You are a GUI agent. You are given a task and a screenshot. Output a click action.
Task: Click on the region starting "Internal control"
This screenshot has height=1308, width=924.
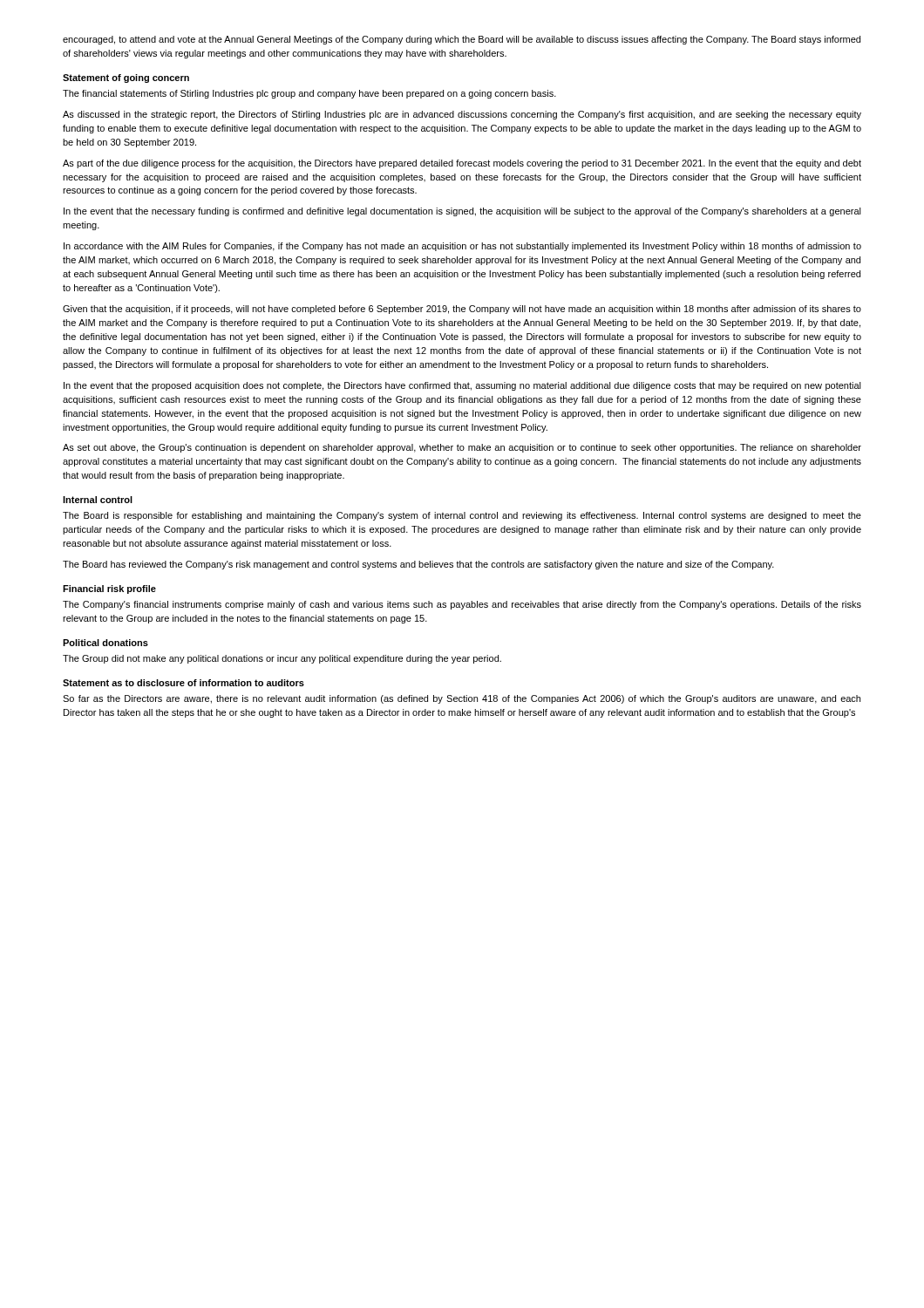coord(462,501)
